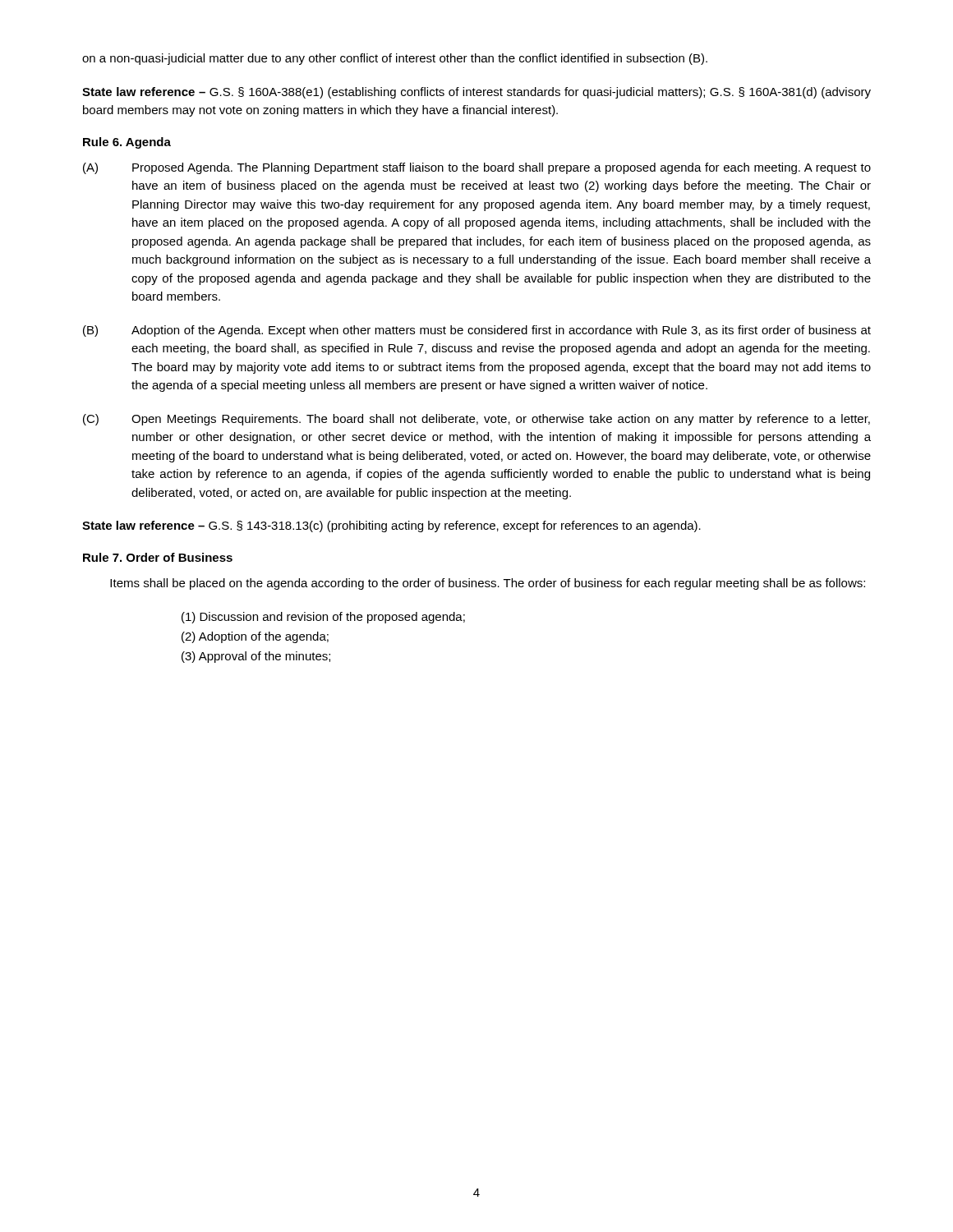Image resolution: width=953 pixels, height=1232 pixels.
Task: Navigate to the element starting "State law reference – G.S. § 160A-388(e1) (establishing"
Action: 476,100
